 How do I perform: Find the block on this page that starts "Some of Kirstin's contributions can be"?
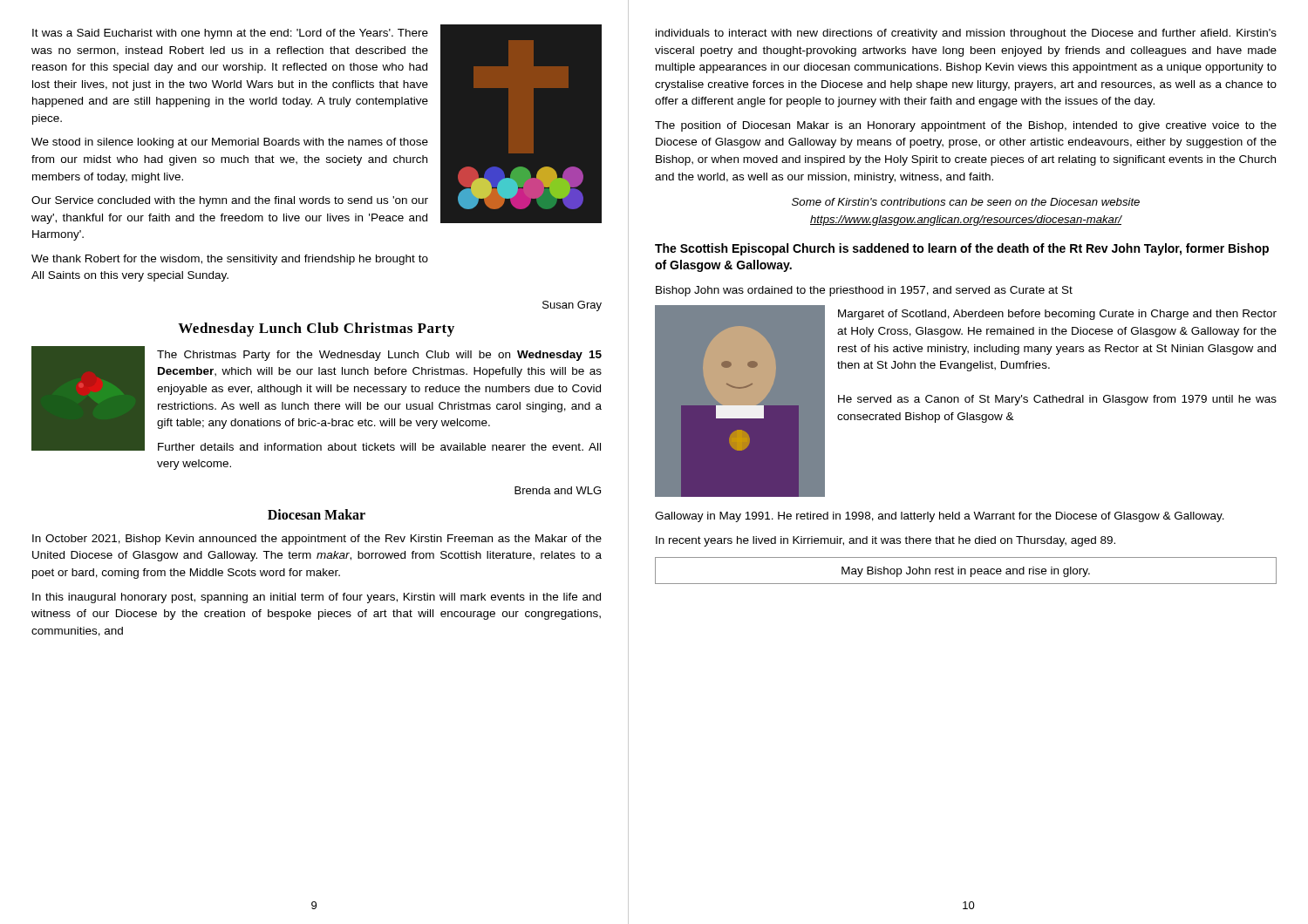coord(966,210)
